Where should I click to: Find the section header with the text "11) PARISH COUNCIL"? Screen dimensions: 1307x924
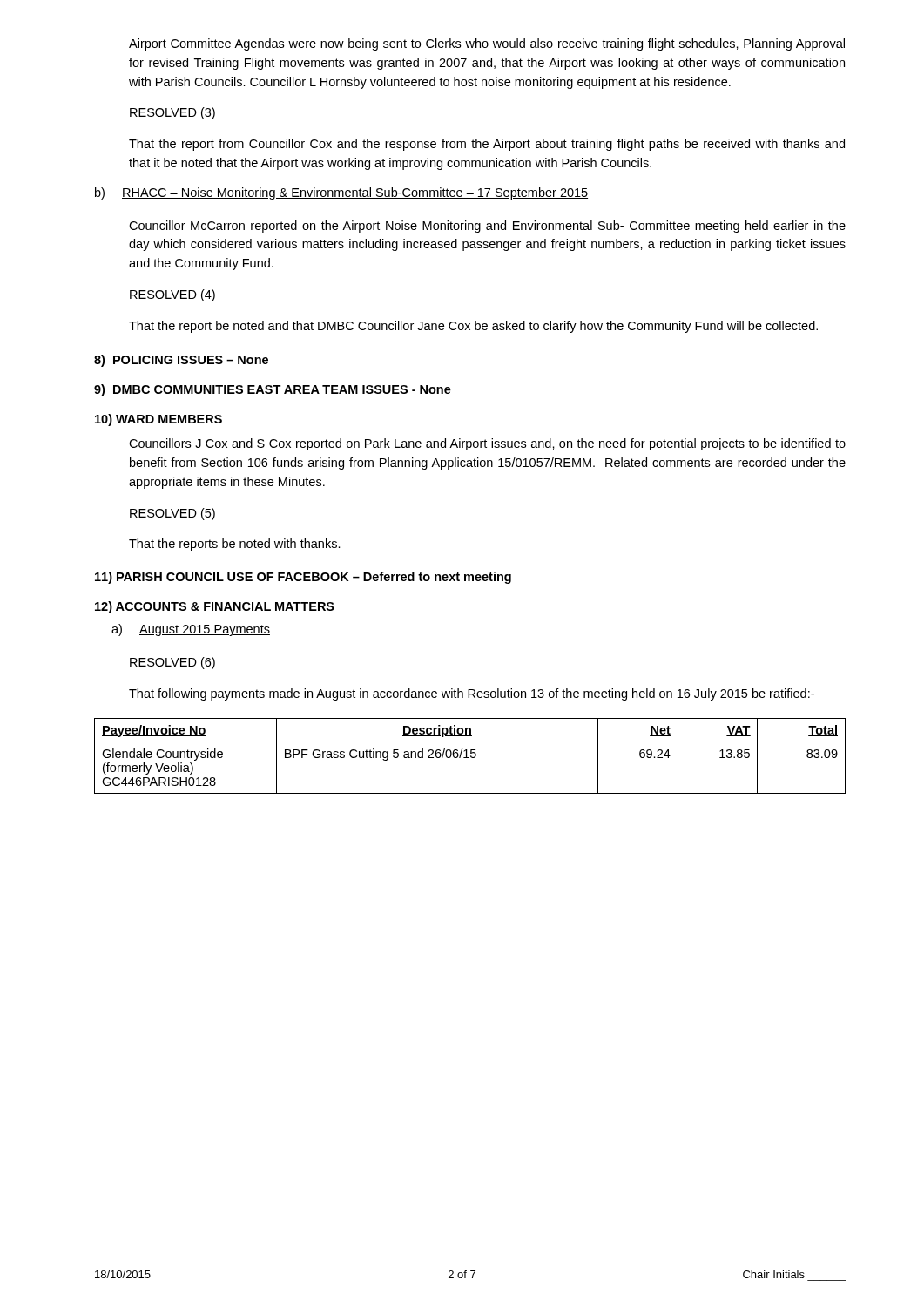[x=303, y=577]
